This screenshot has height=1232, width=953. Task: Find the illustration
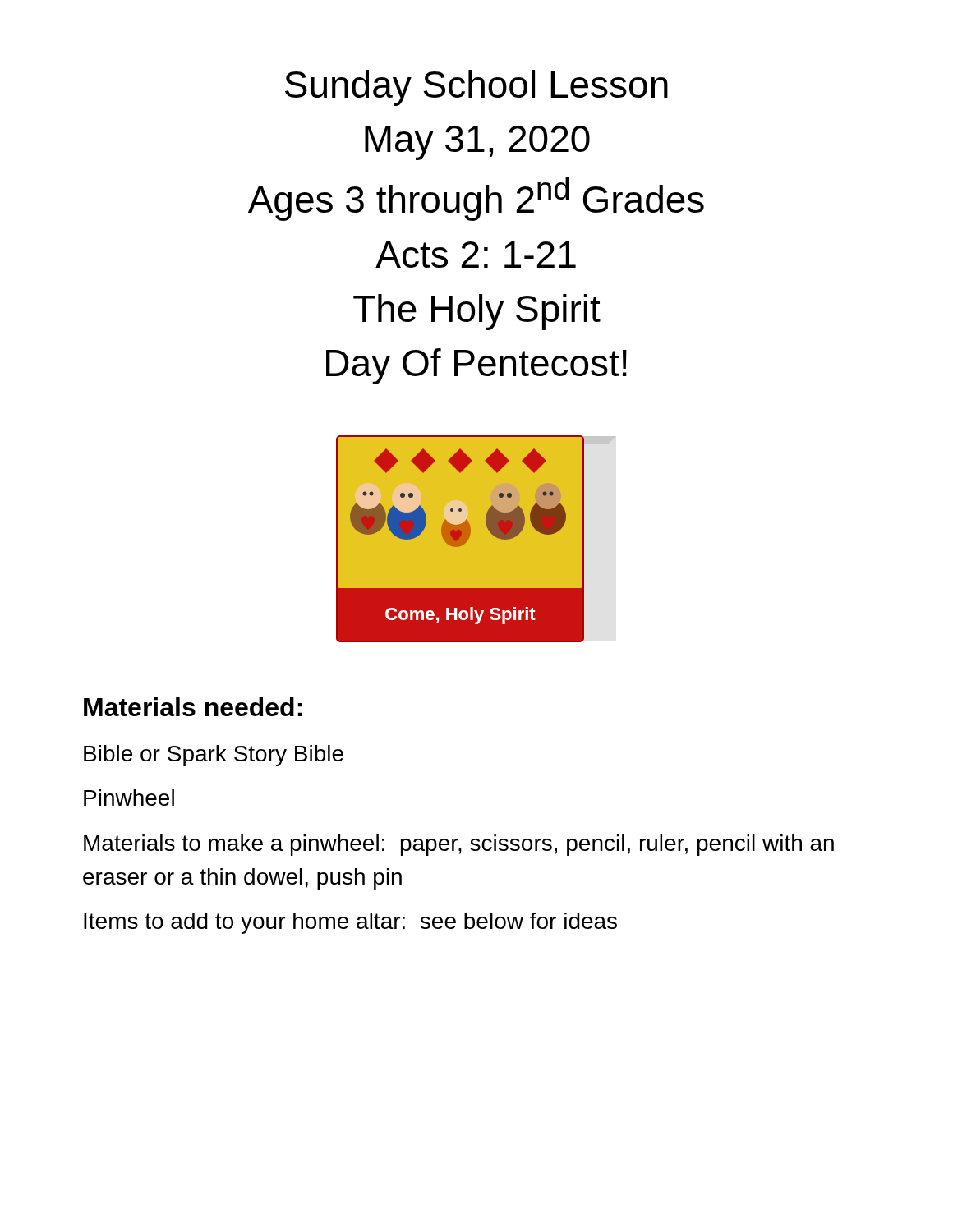[476, 540]
